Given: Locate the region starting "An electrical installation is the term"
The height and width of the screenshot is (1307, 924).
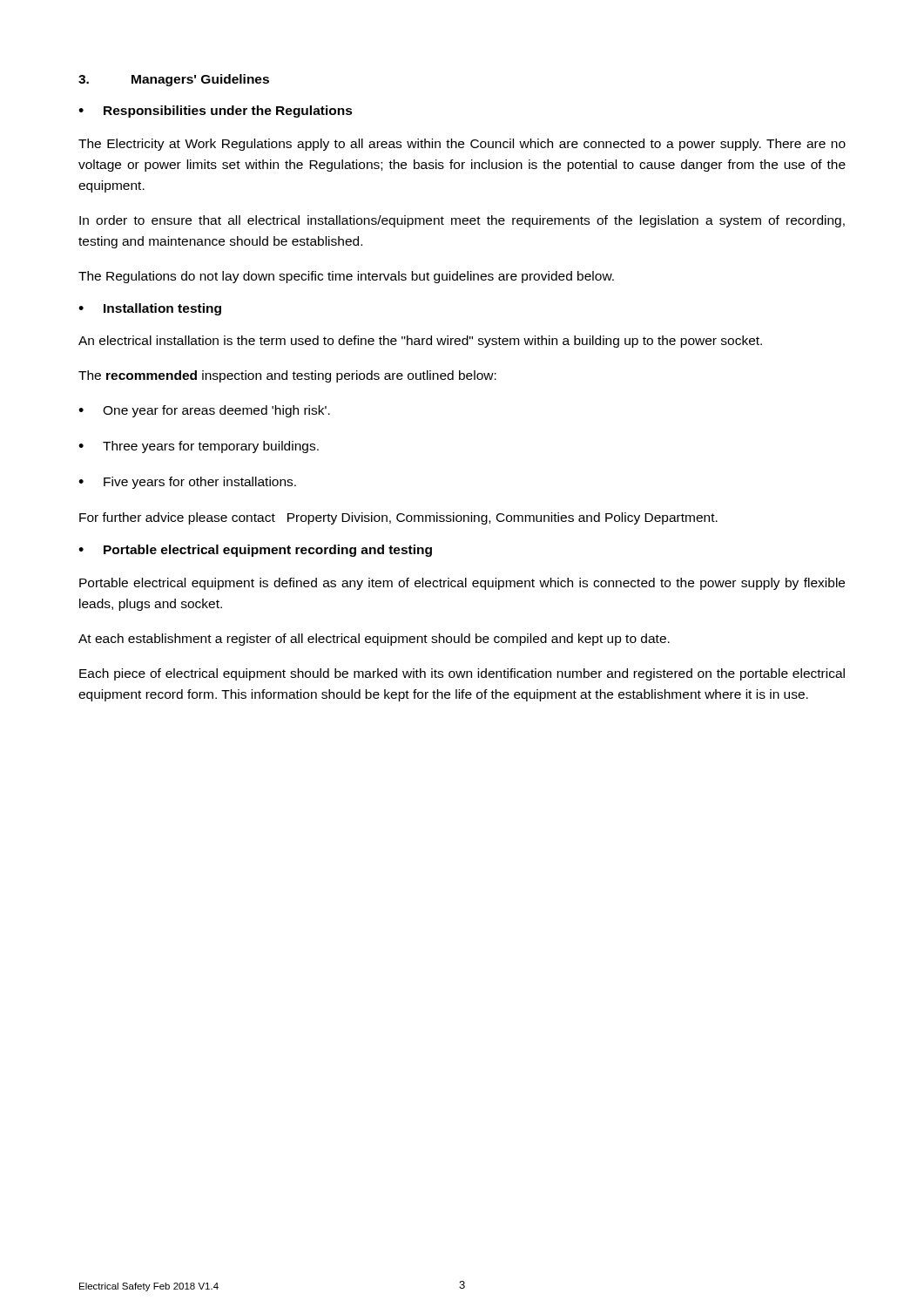Looking at the screenshot, I should (421, 341).
